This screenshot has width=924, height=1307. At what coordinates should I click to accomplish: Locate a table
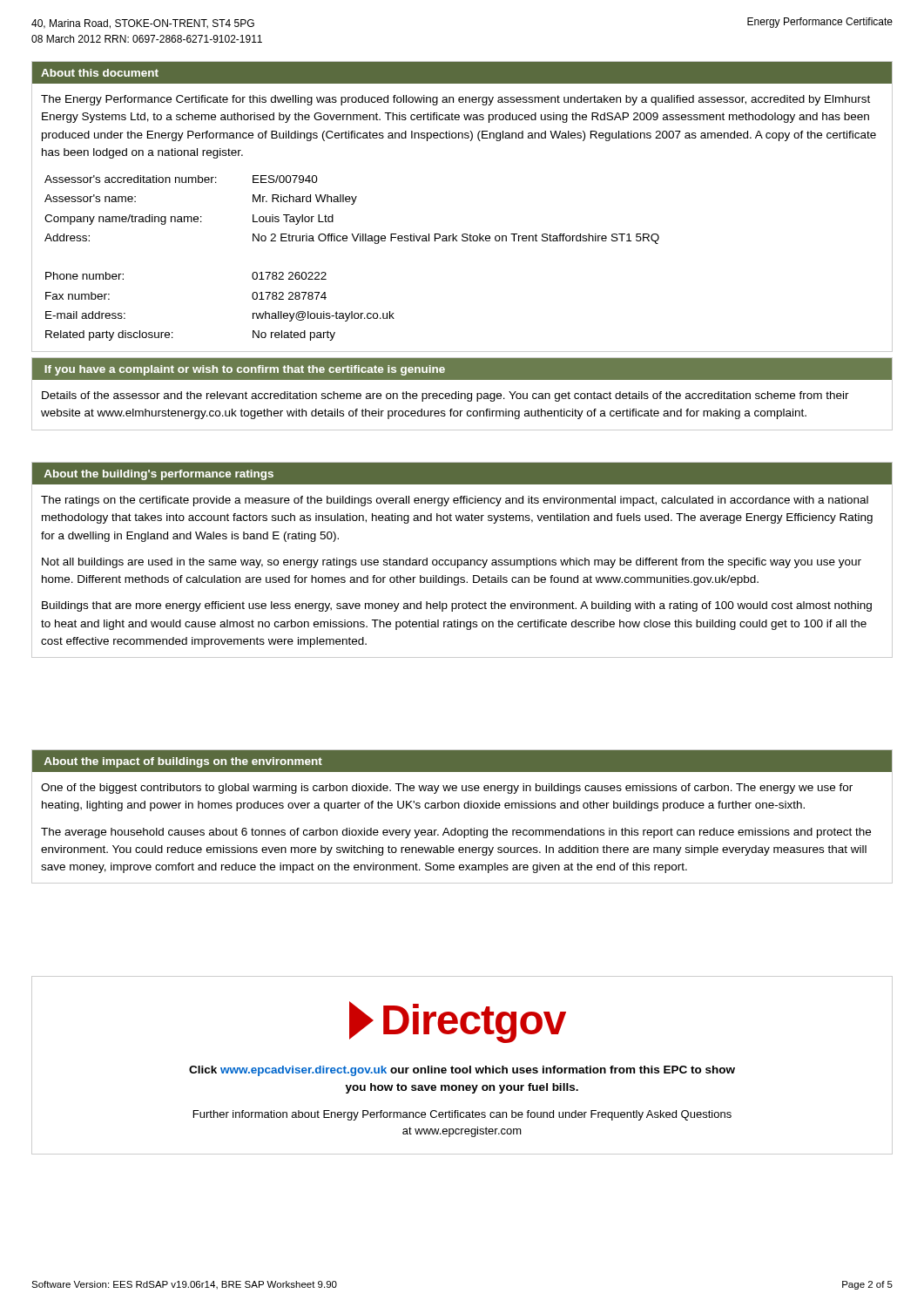462,257
